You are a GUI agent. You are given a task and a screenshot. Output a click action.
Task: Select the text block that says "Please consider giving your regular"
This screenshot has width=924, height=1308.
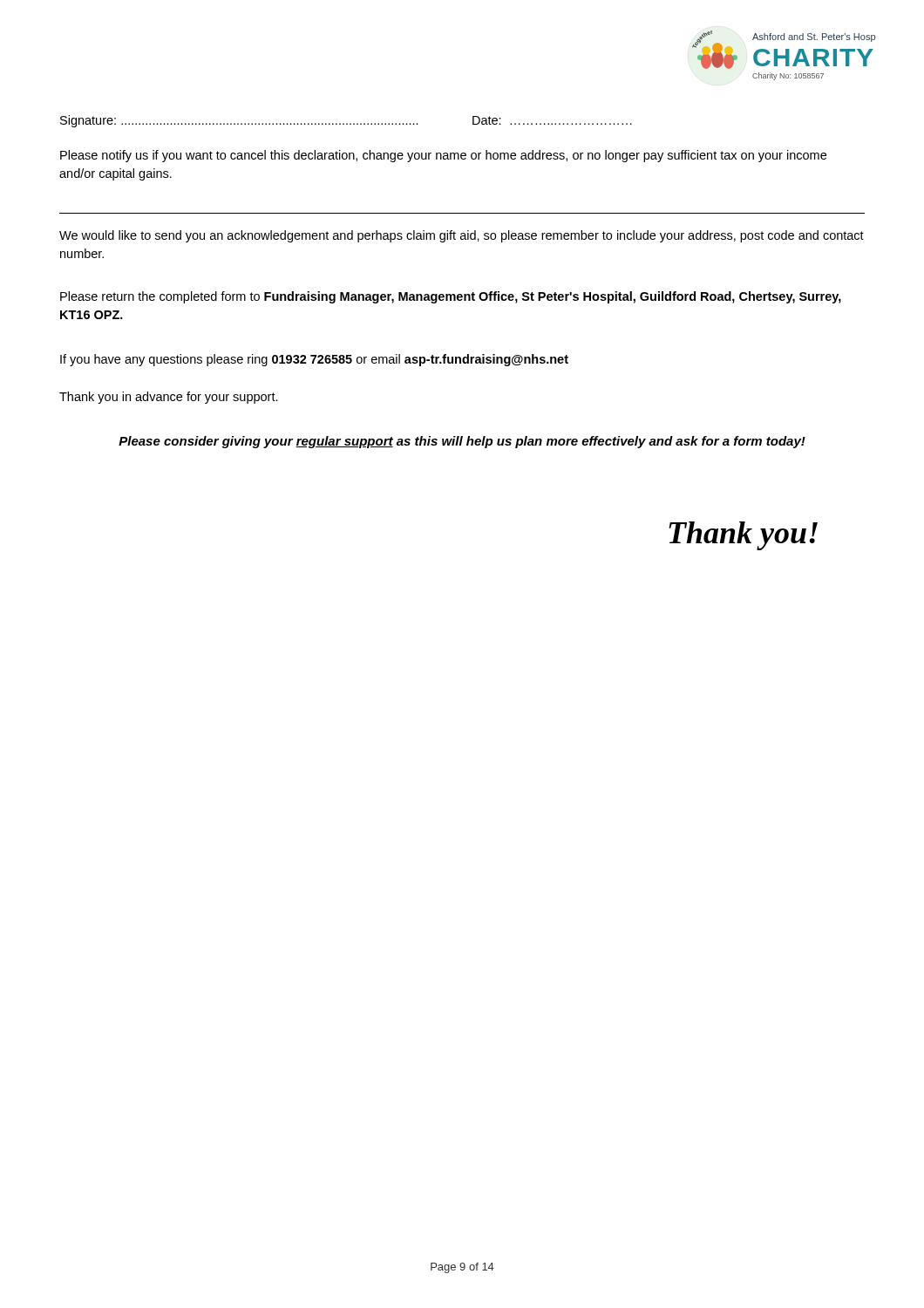[462, 441]
